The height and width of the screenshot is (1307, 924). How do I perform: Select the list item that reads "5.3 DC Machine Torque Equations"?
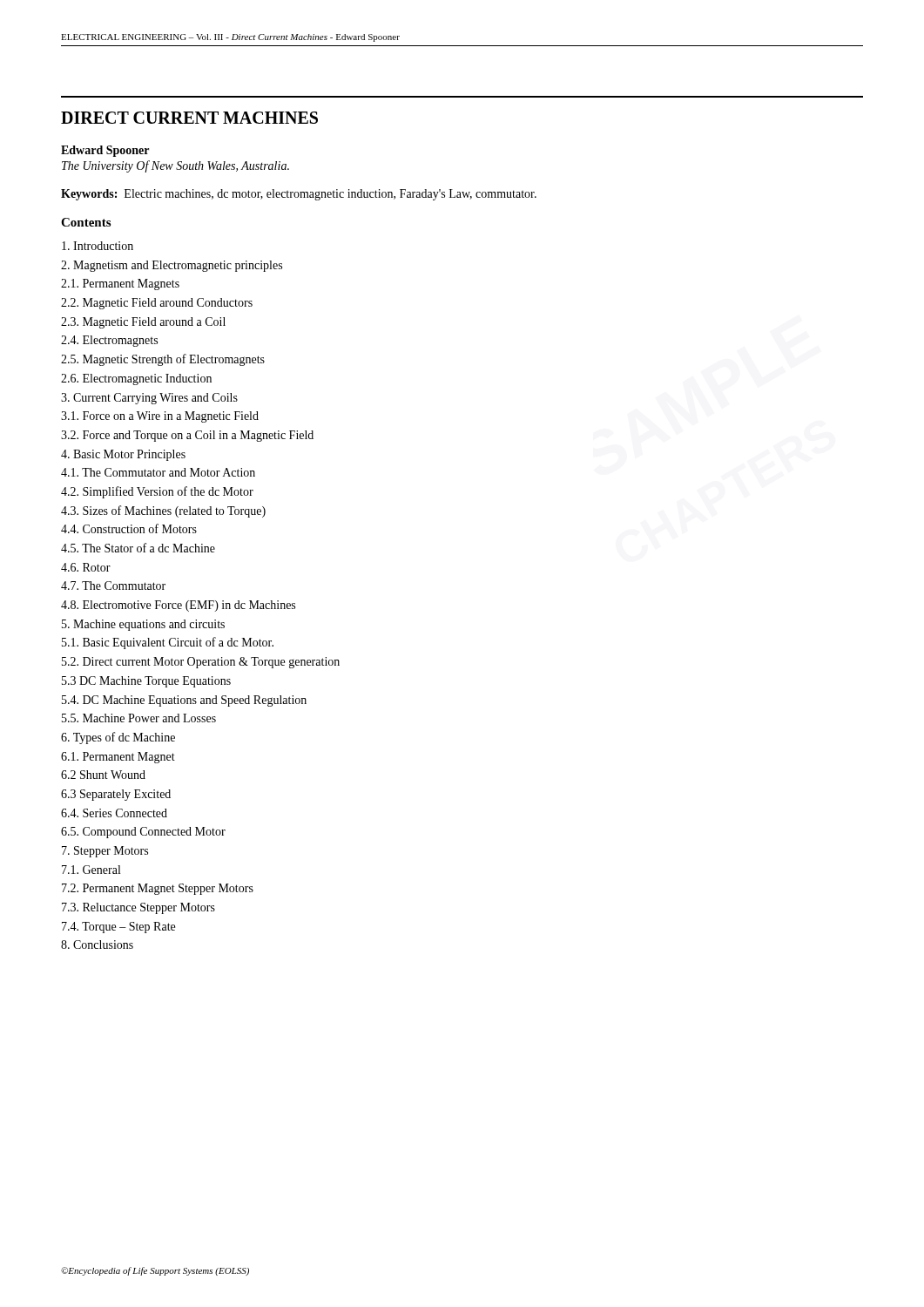click(x=146, y=681)
